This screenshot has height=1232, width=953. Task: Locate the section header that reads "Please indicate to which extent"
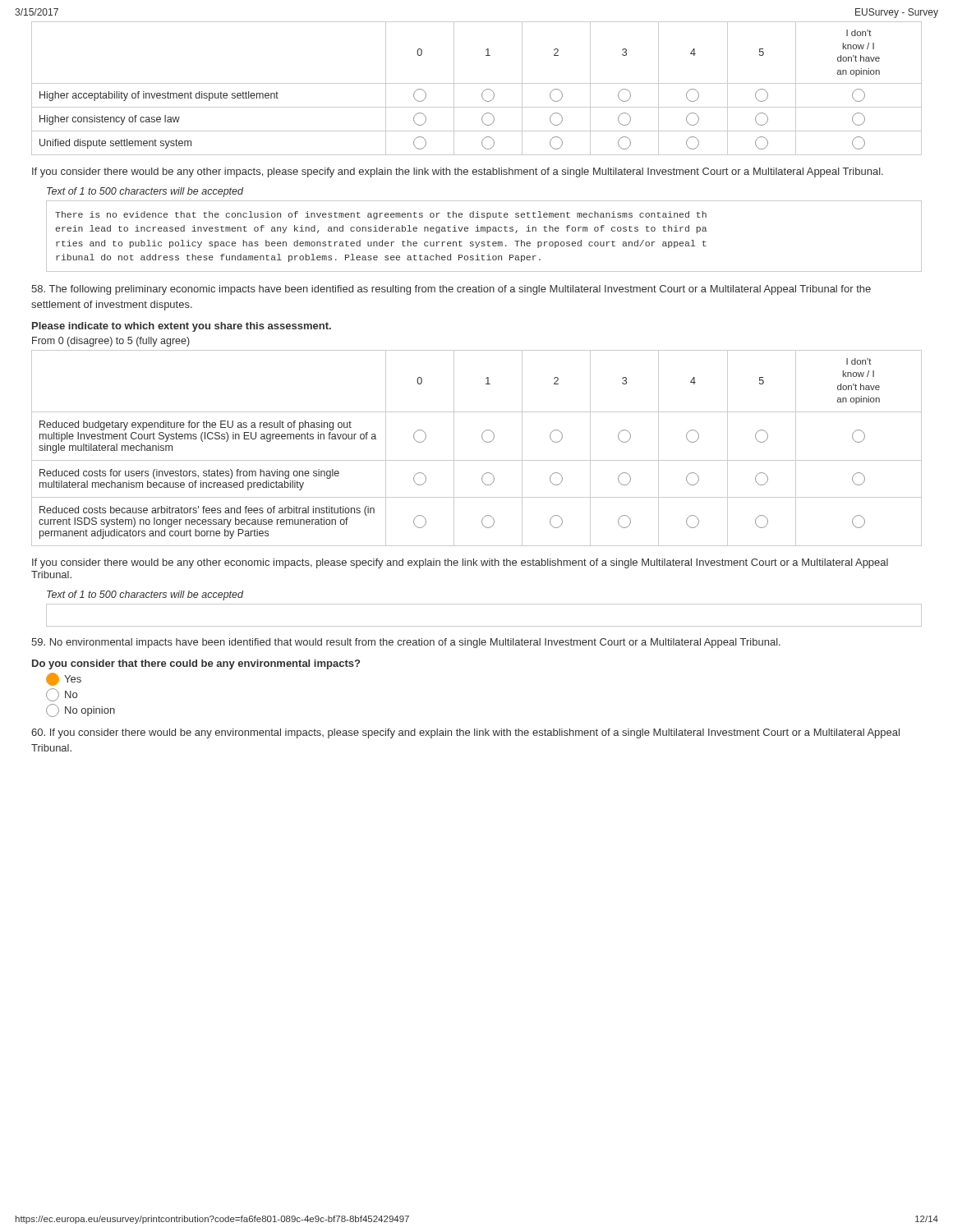click(181, 325)
